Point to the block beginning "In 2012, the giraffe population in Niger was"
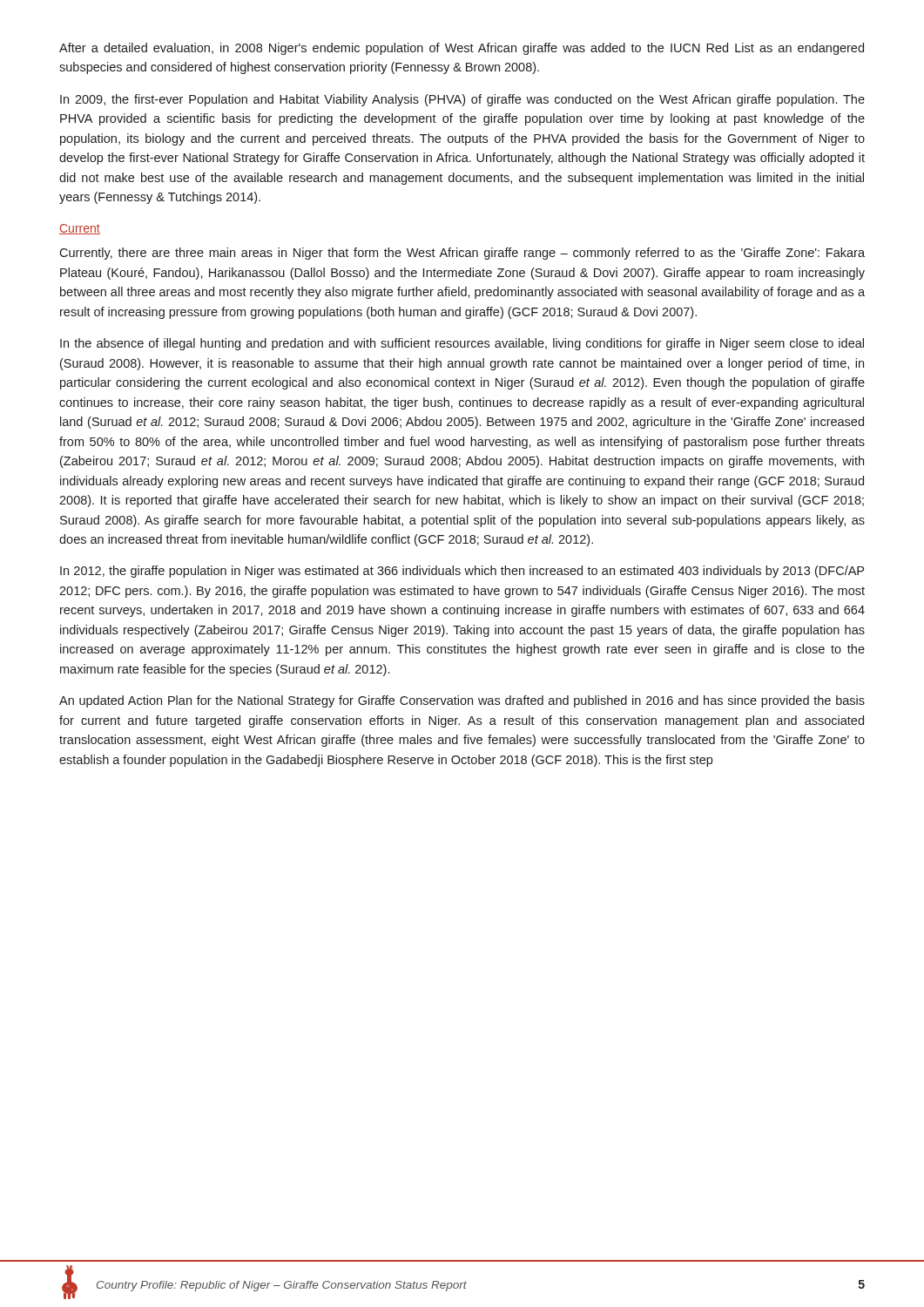Image resolution: width=924 pixels, height=1307 pixels. tap(462, 620)
